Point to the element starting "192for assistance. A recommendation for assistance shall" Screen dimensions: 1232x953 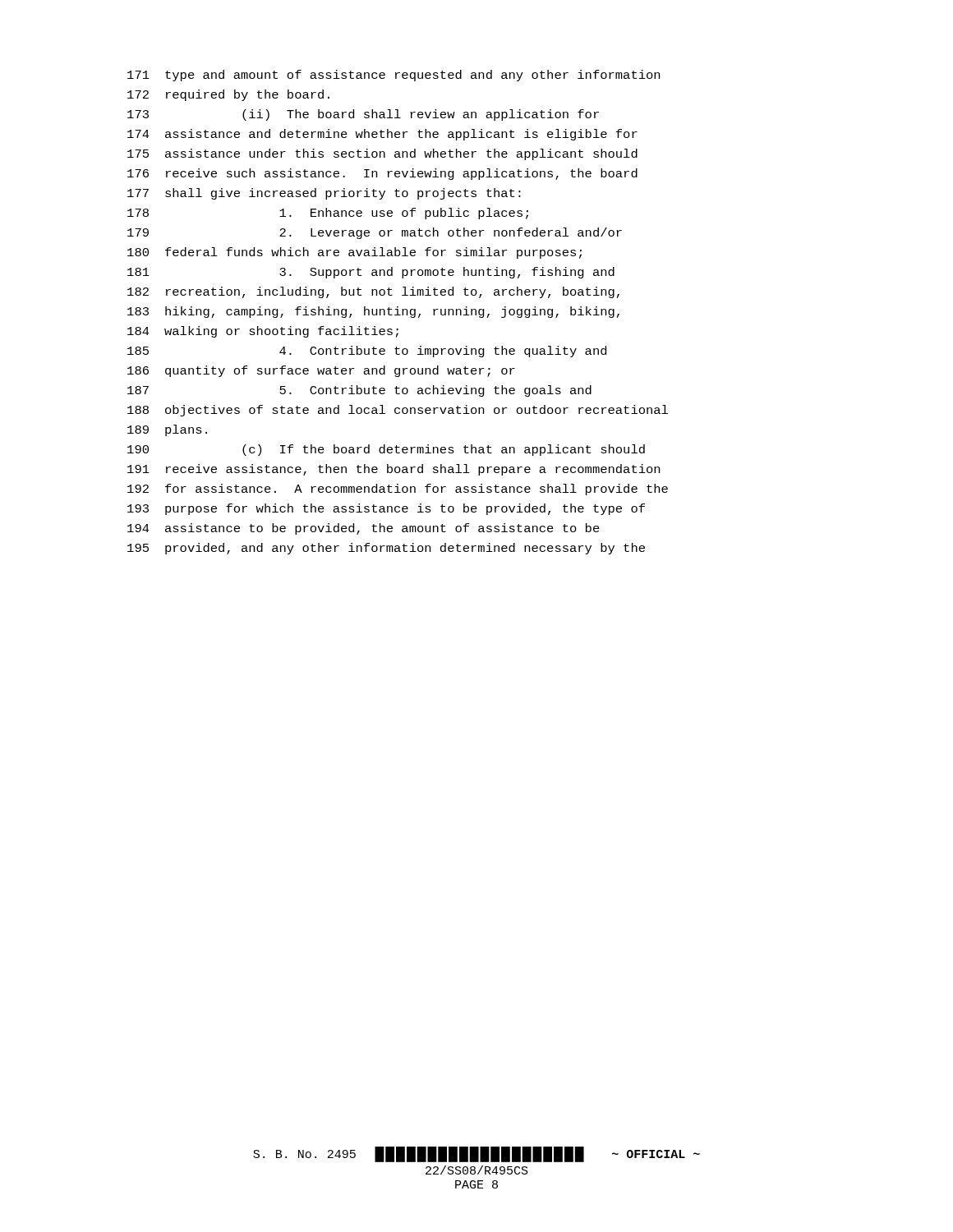click(476, 490)
